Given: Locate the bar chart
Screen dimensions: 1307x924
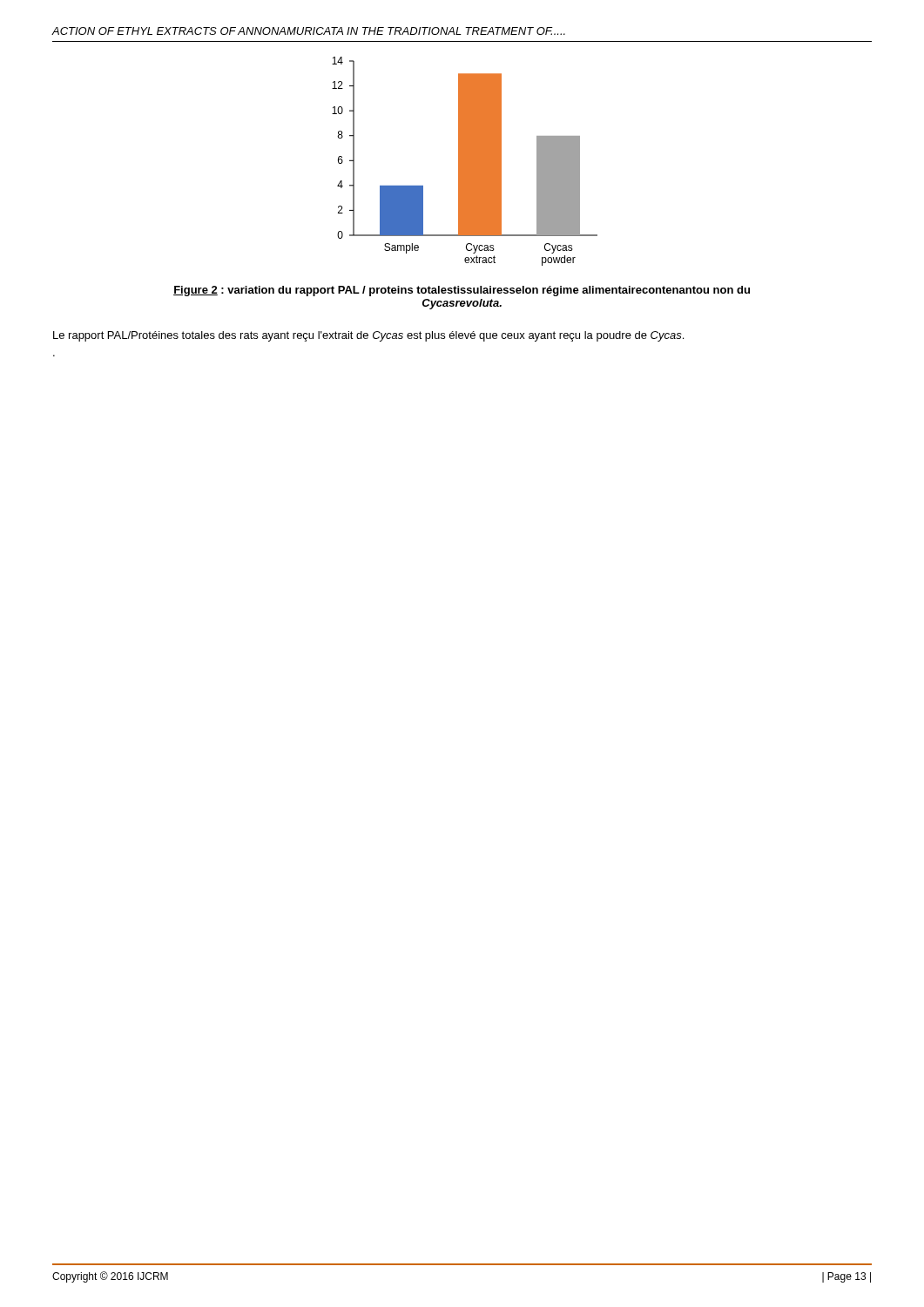Looking at the screenshot, I should 462,167.
